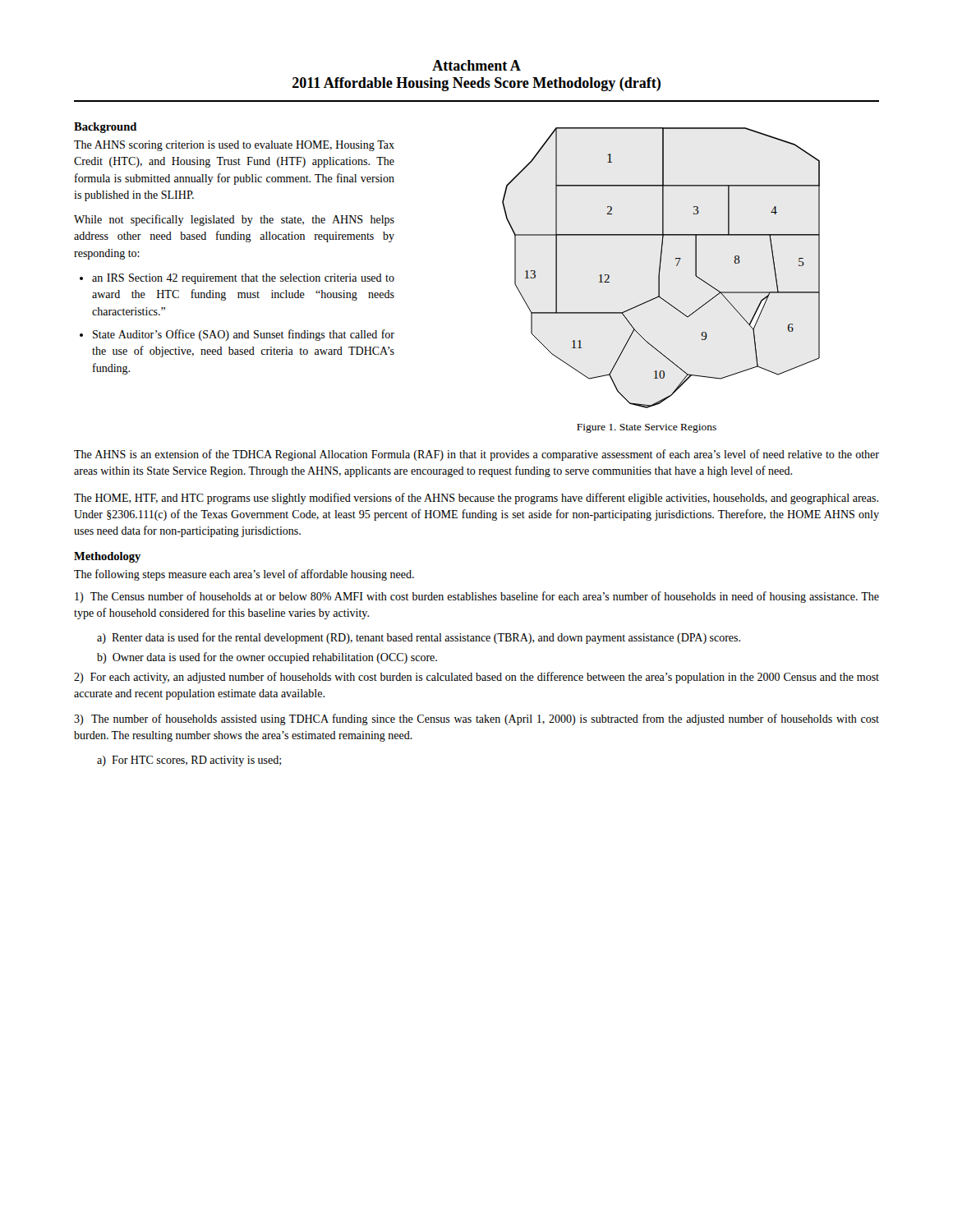Select the text block that reads "The AHNS scoring criterion is used to evaluate"

point(234,170)
